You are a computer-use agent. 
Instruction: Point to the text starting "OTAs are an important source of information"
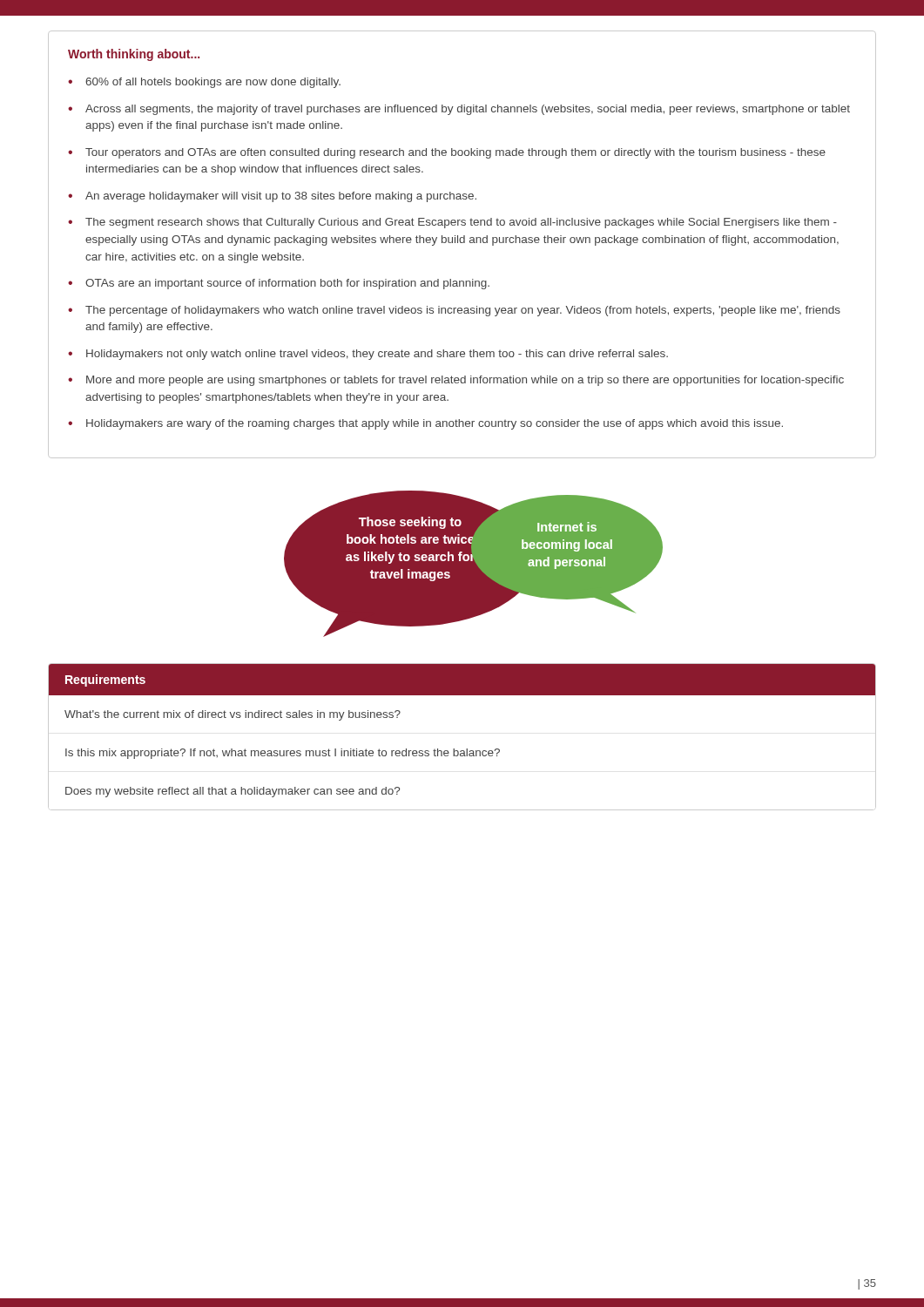click(x=288, y=283)
